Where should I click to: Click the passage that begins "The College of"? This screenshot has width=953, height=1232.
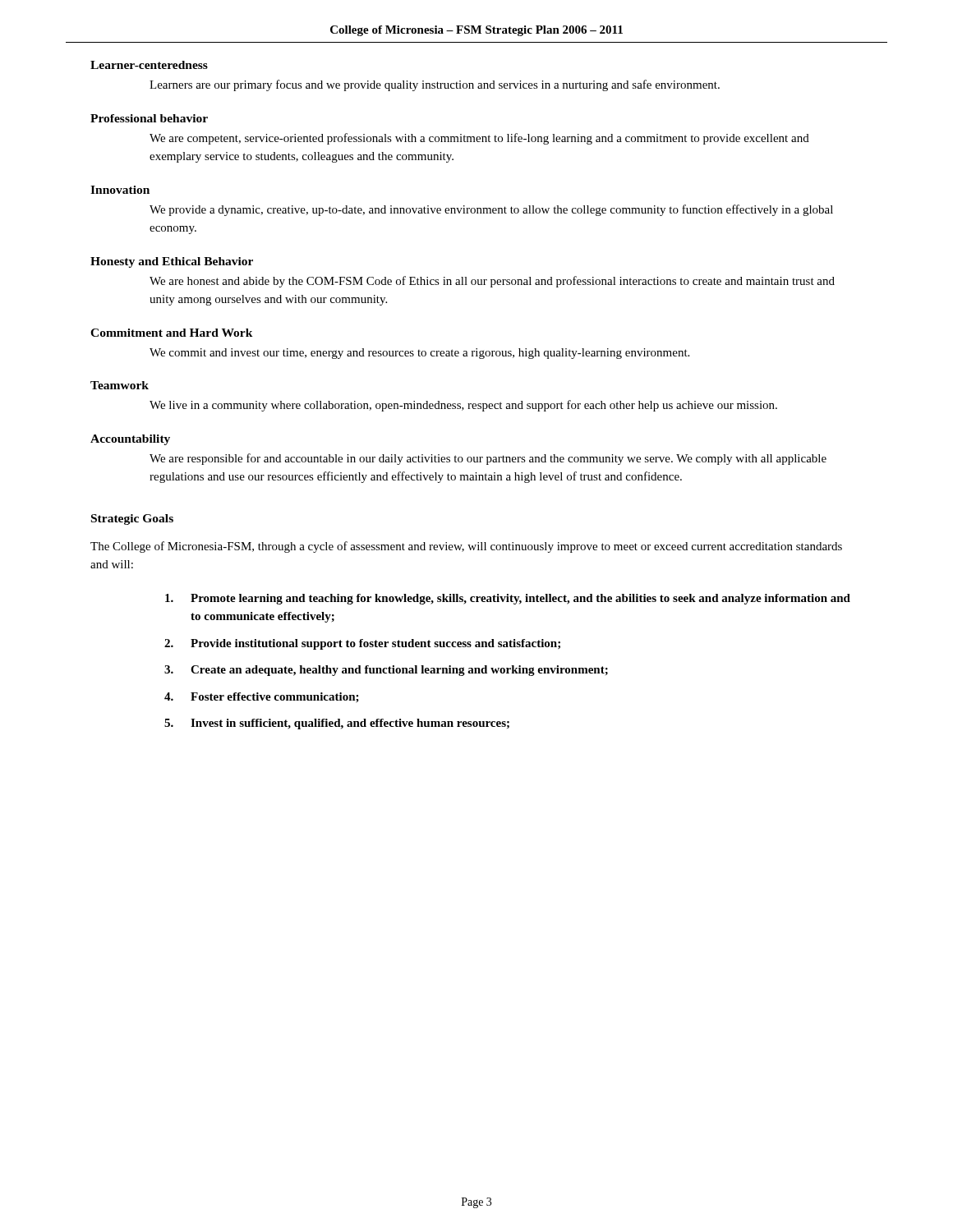click(466, 555)
